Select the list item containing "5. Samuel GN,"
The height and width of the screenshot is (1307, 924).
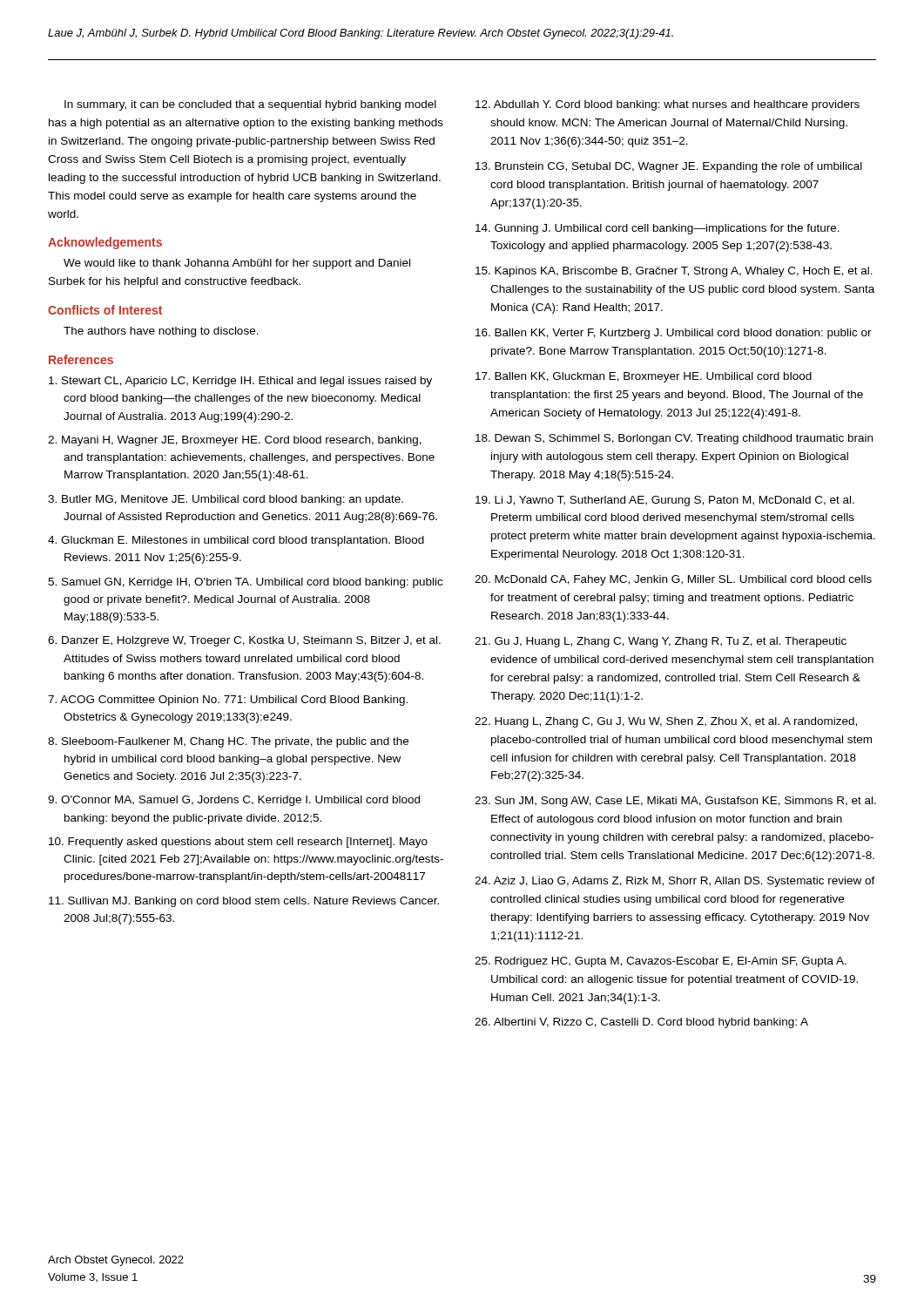point(245,599)
